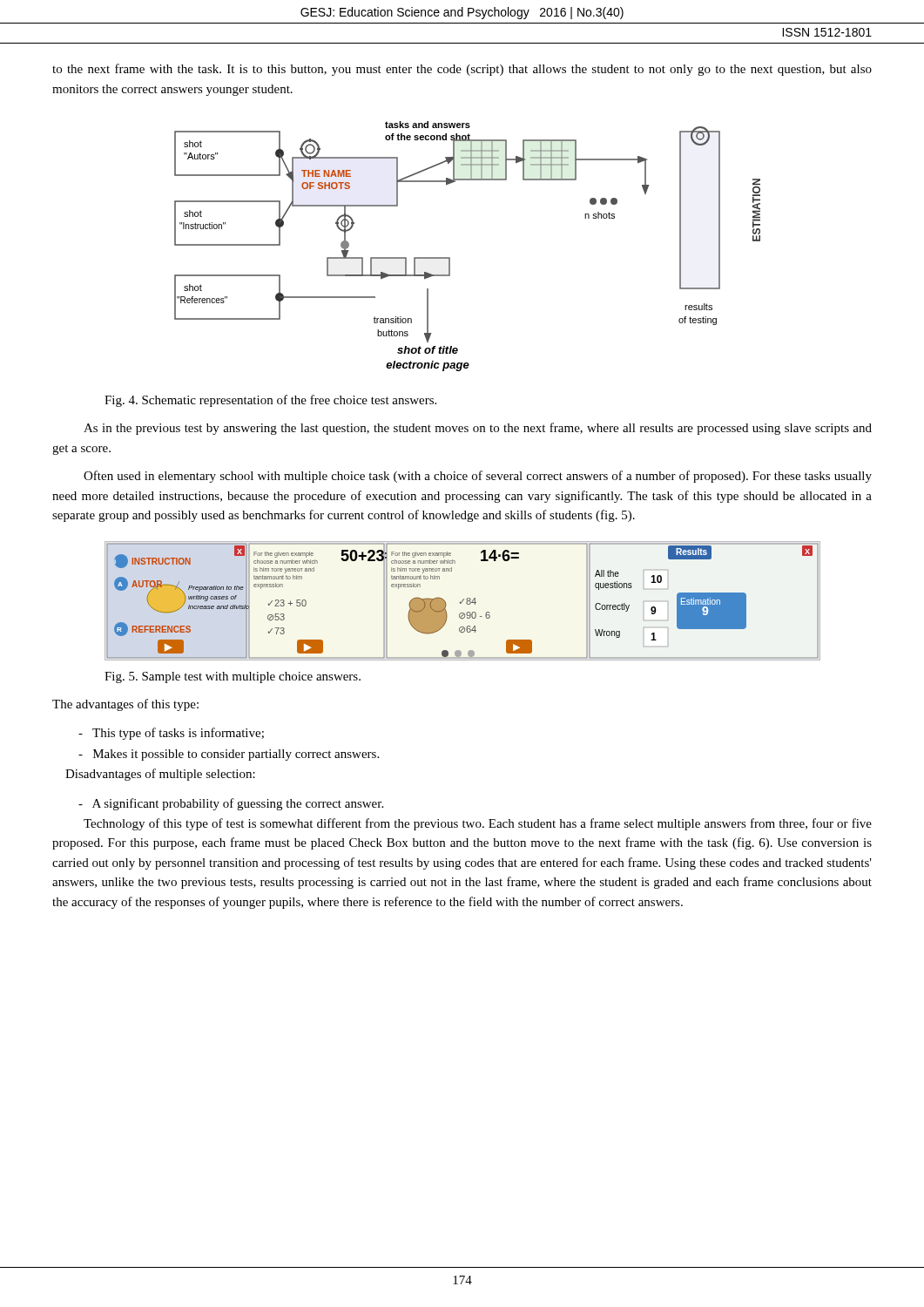Select the text with the text "The advantages of this type:"
This screenshot has height=1307, width=924.
(x=126, y=704)
